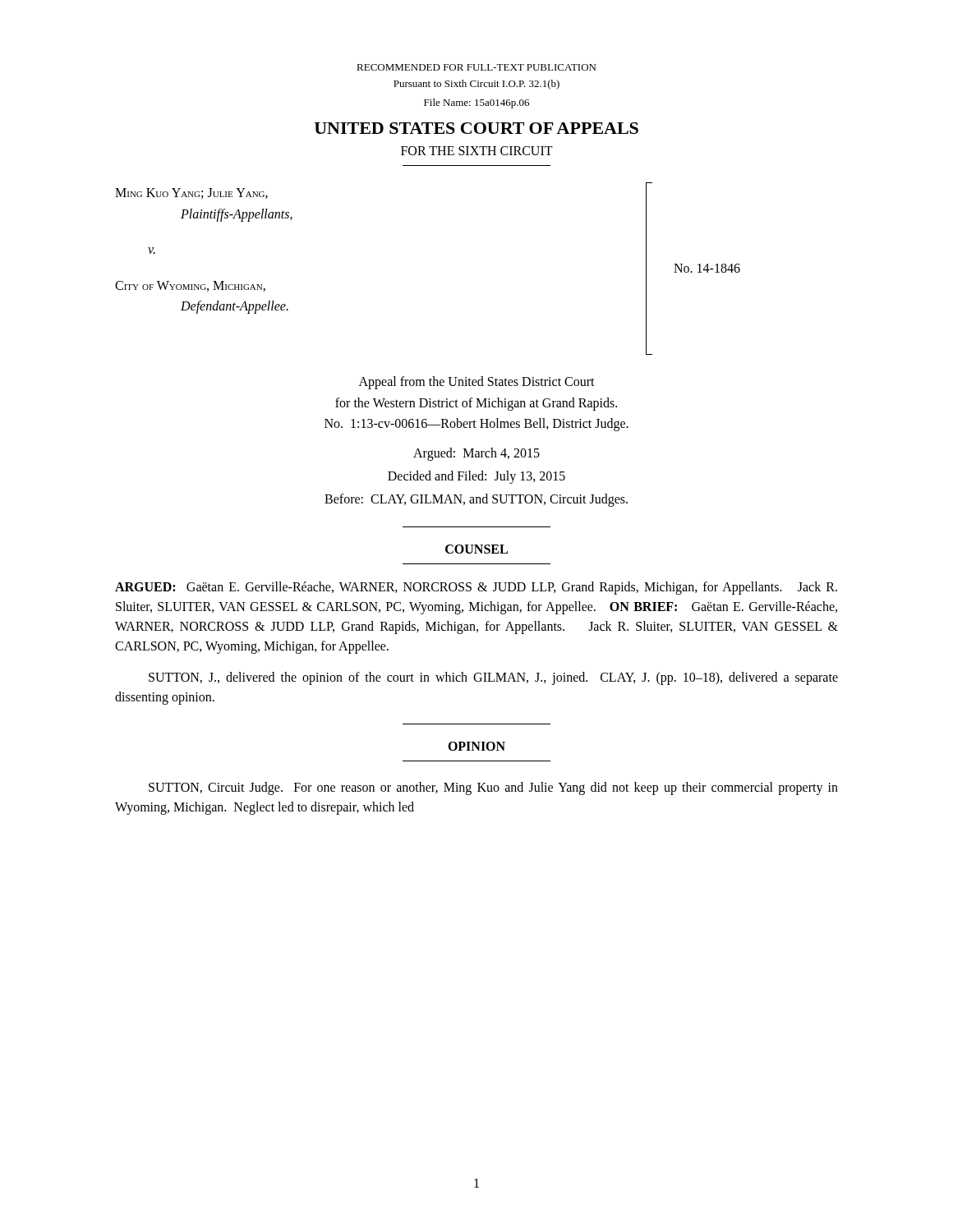
Task: Navigate to the block starting "FOR THE SIXTH CIRCUIT"
Action: 476,151
